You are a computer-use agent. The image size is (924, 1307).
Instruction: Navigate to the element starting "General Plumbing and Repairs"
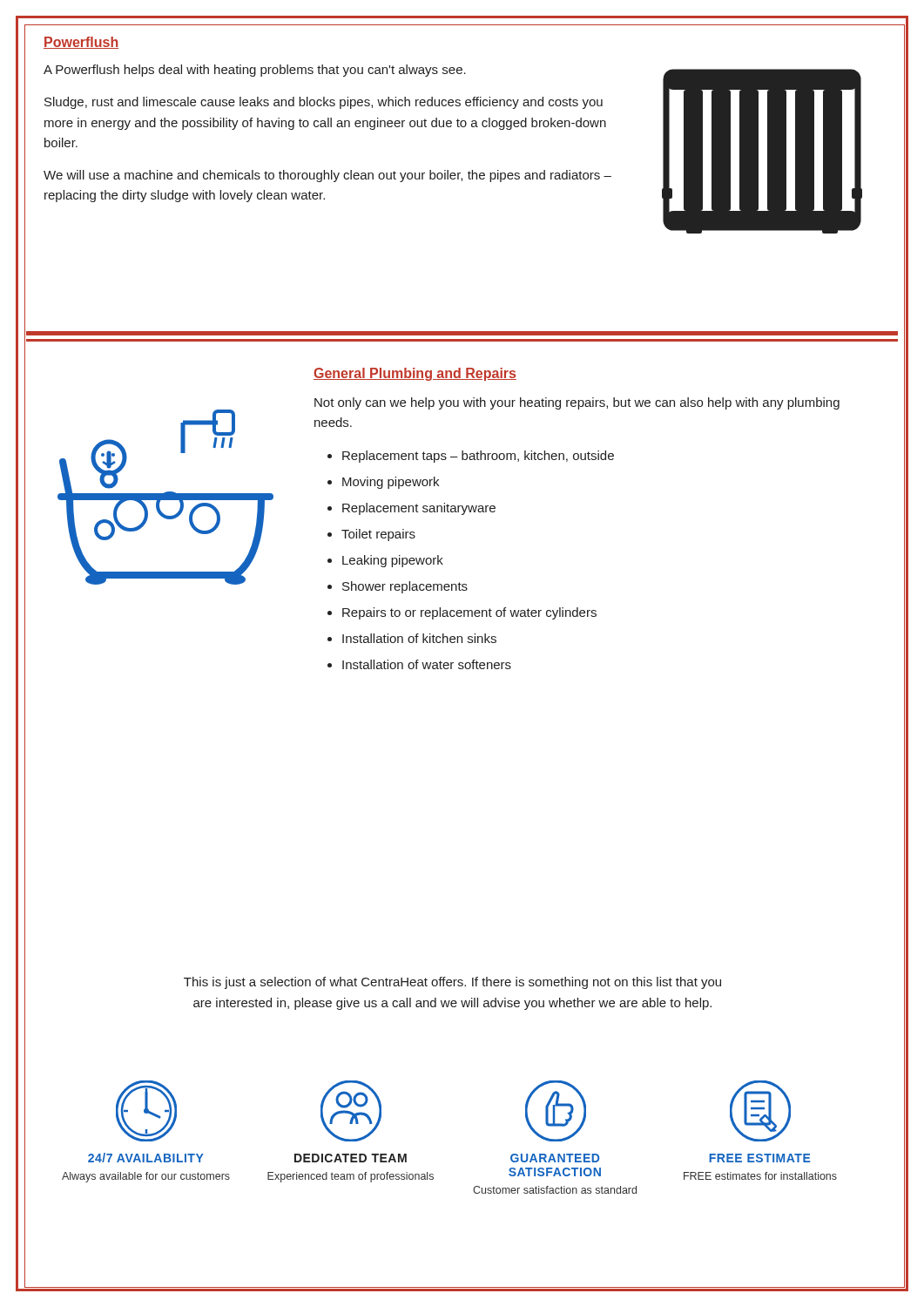(x=415, y=374)
